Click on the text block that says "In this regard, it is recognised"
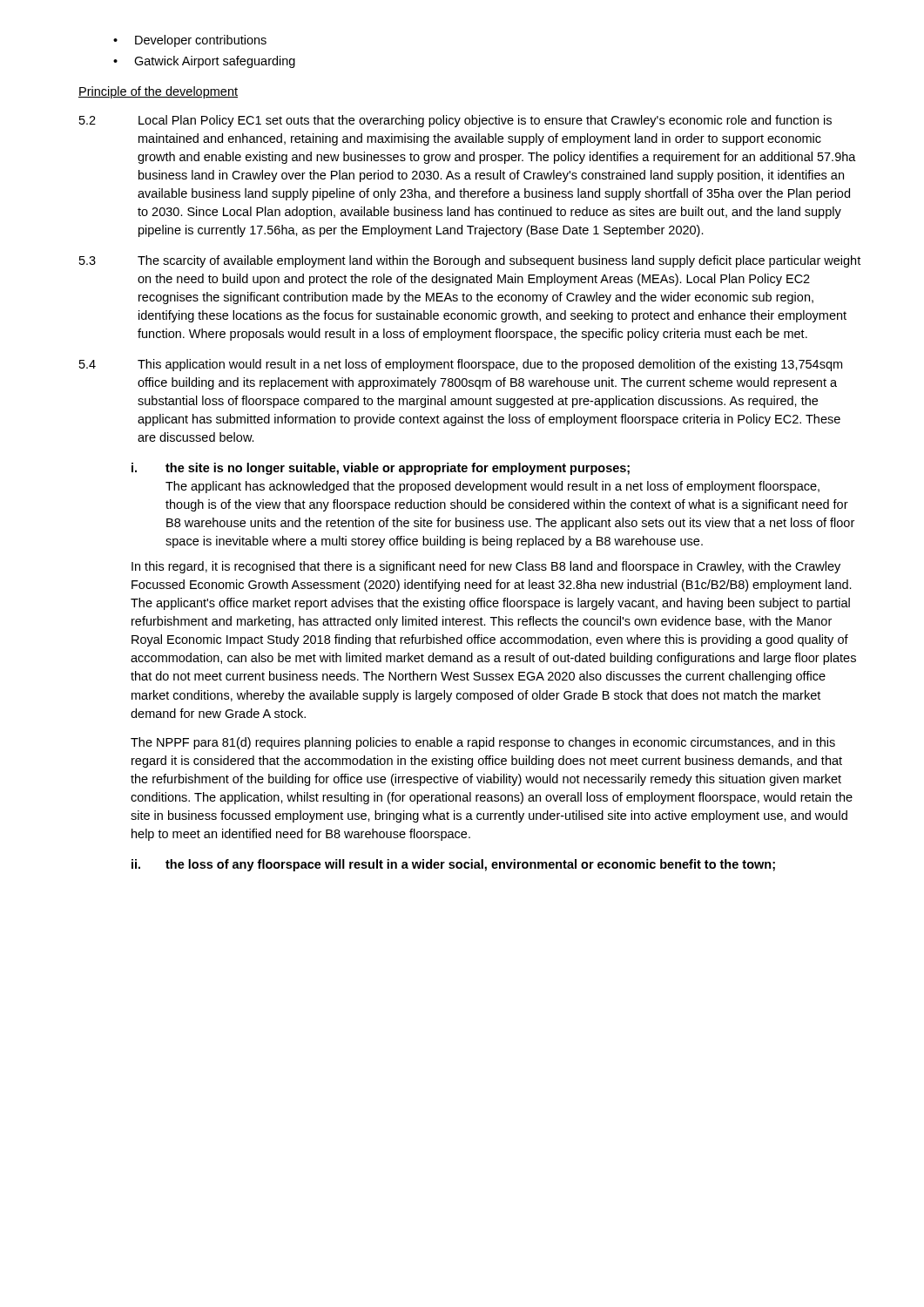This screenshot has width=924, height=1307. (494, 640)
